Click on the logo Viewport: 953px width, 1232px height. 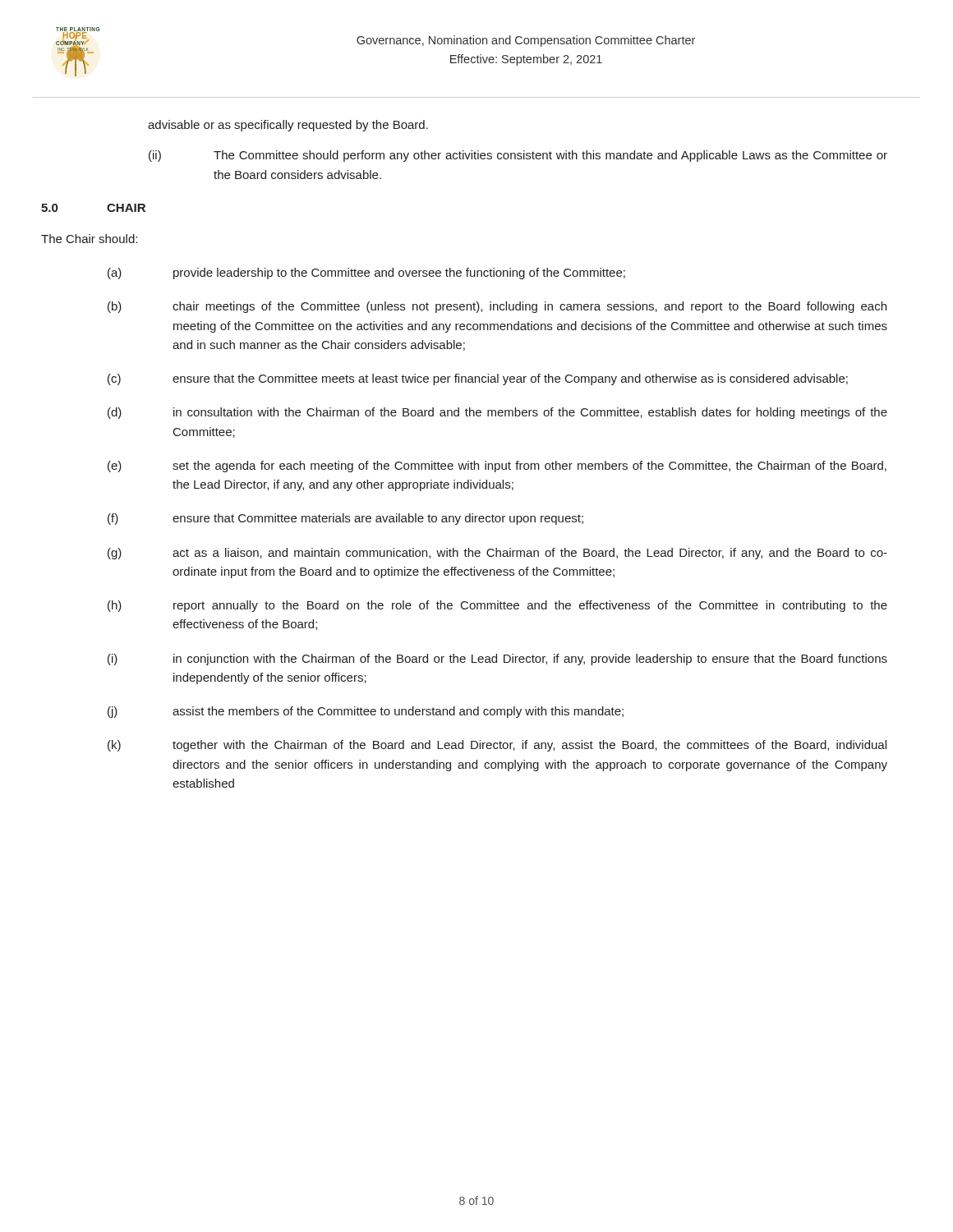94,57
